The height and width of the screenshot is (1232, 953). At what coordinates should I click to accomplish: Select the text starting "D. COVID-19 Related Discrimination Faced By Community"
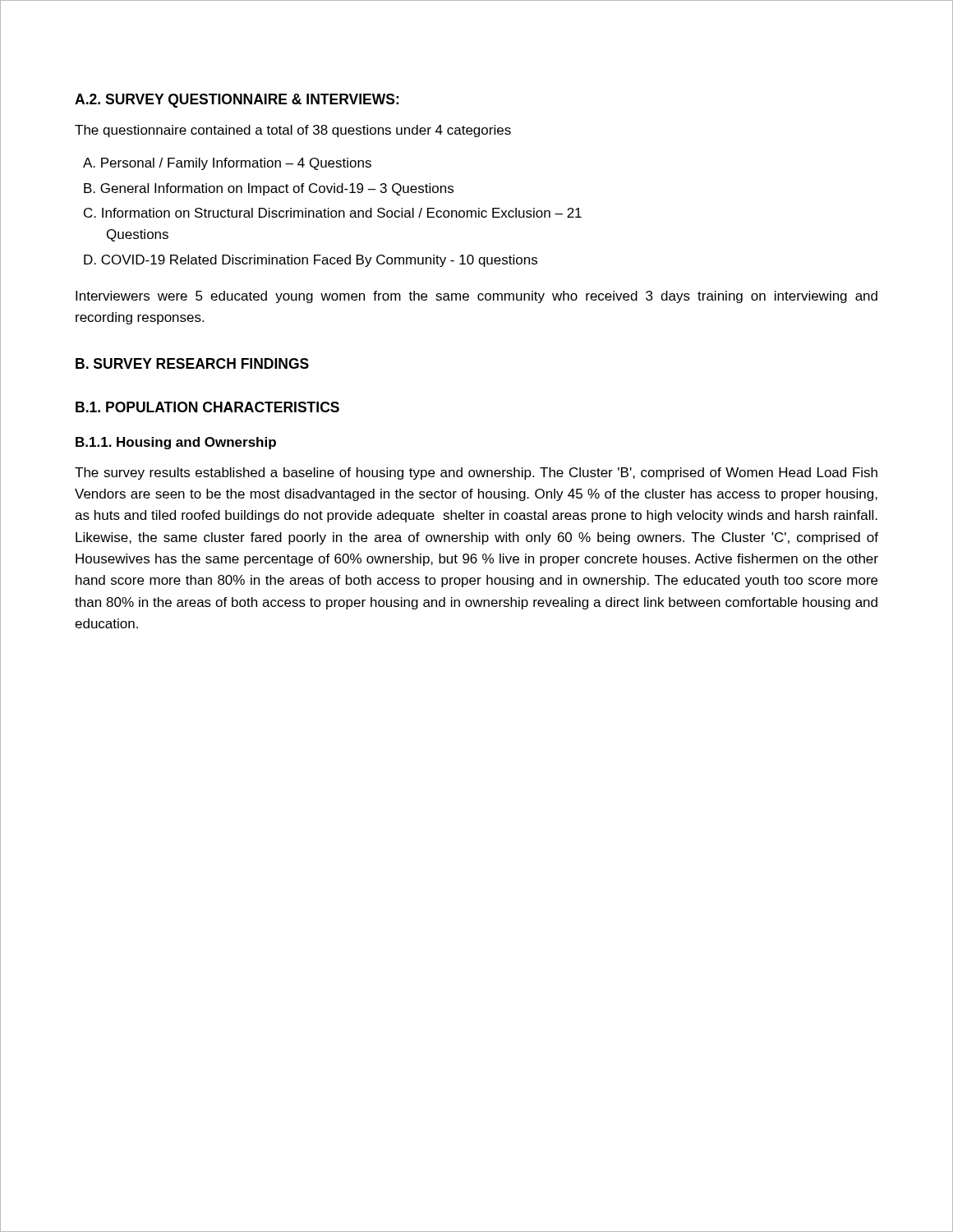tap(310, 260)
